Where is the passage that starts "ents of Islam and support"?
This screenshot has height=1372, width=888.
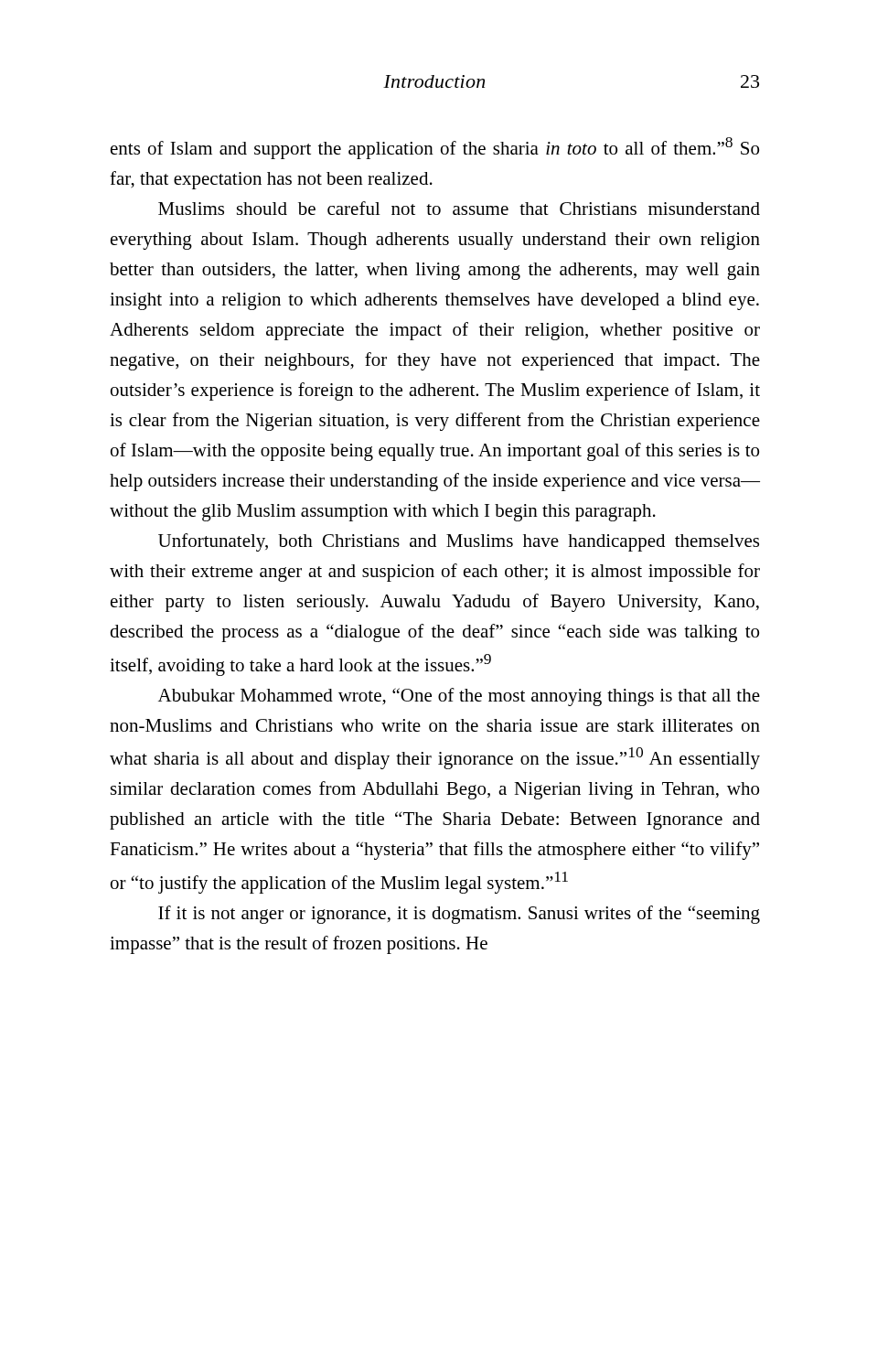point(435,544)
